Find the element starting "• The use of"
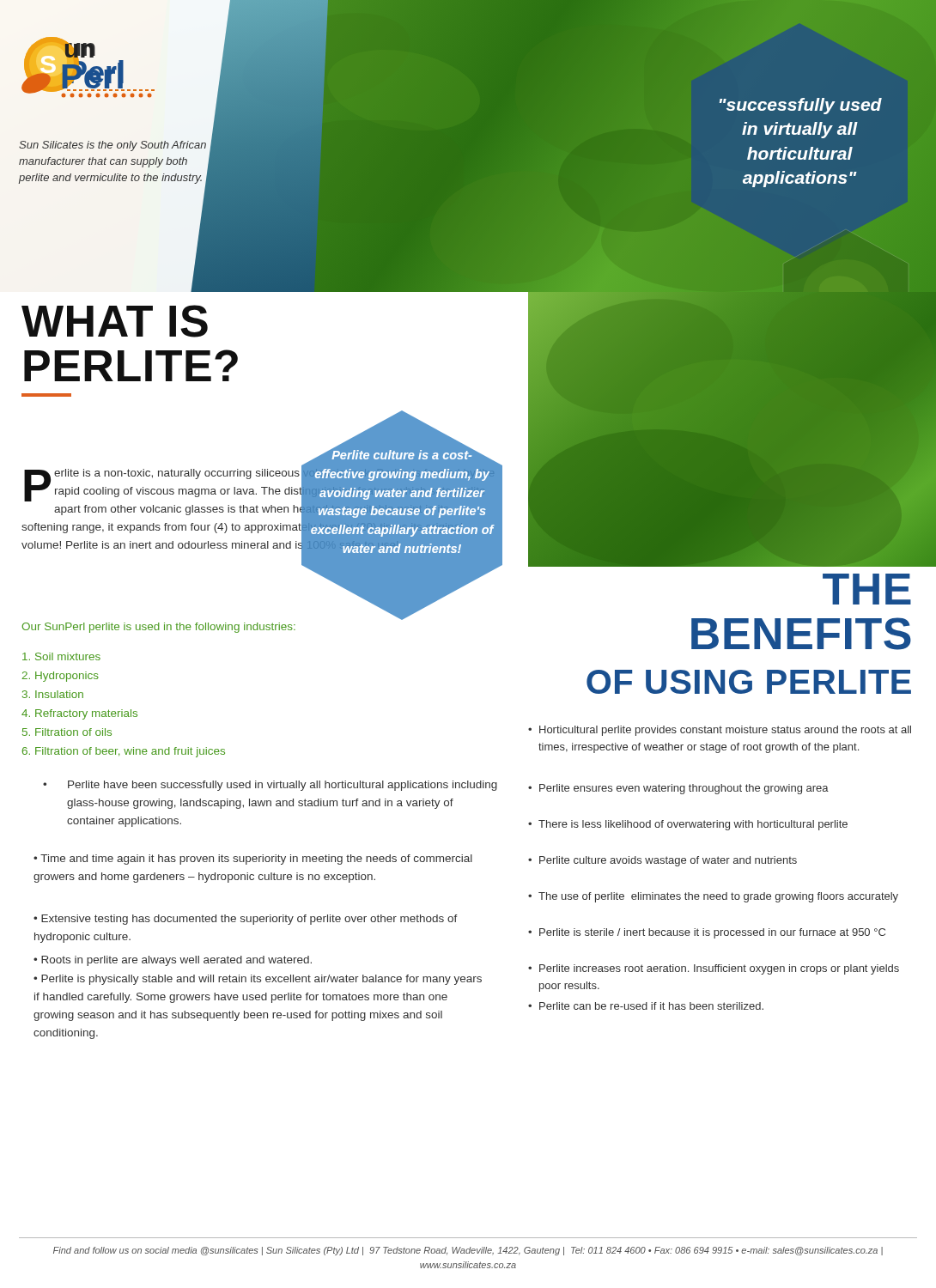The height and width of the screenshot is (1288, 936). tap(713, 896)
